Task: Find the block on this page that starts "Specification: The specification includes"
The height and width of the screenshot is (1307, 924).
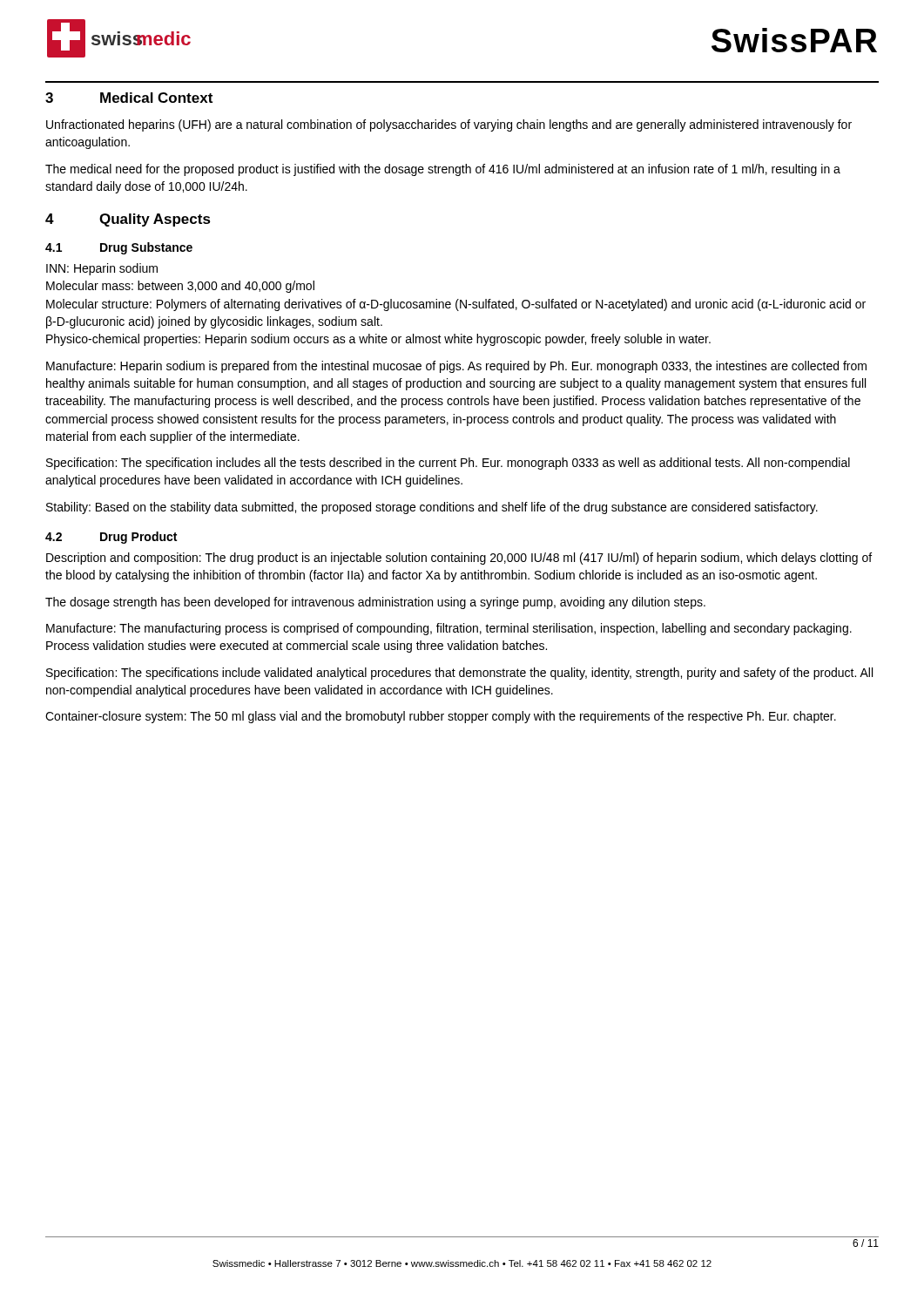Action: tap(448, 472)
